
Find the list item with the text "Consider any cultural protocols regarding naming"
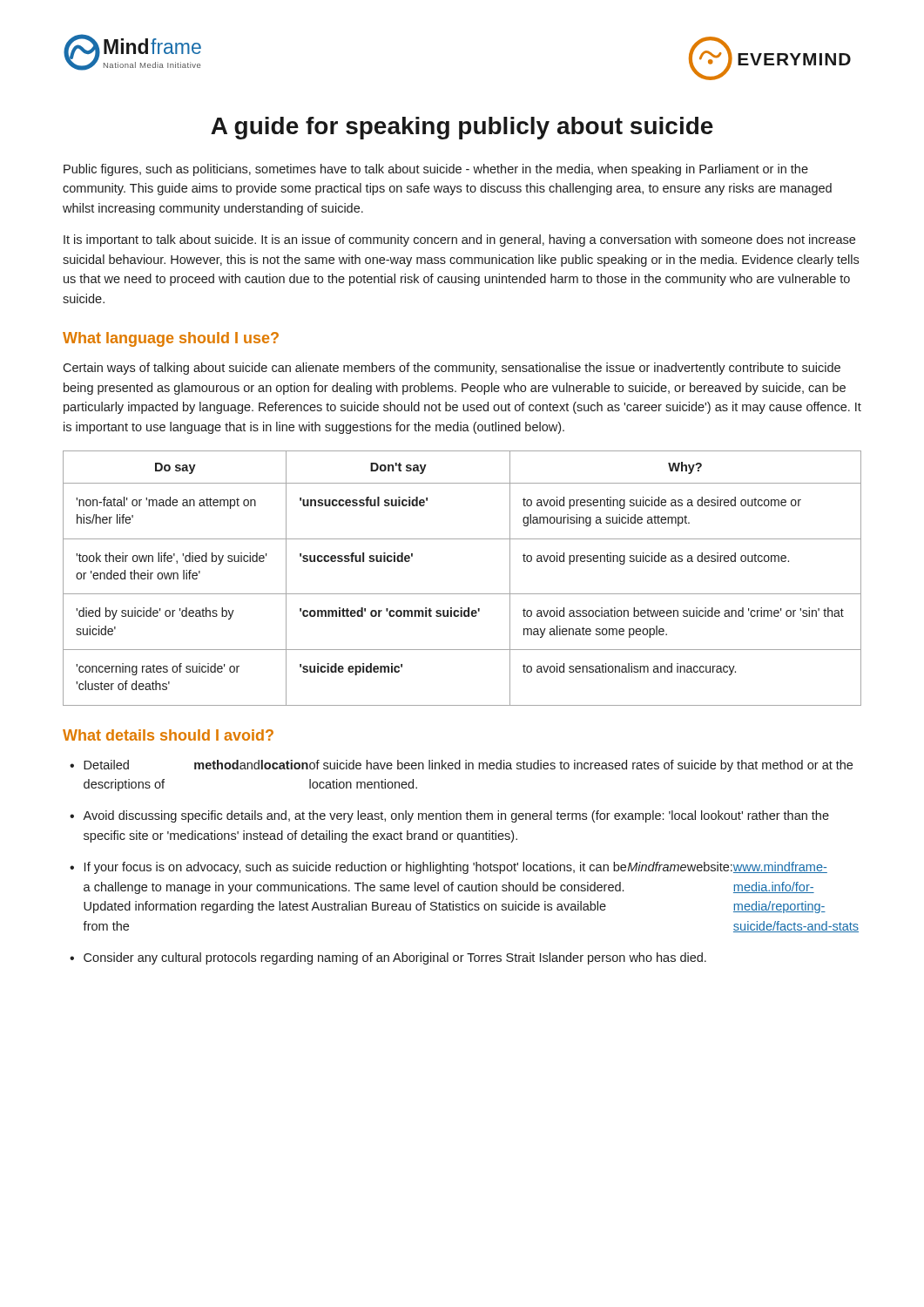click(x=395, y=958)
